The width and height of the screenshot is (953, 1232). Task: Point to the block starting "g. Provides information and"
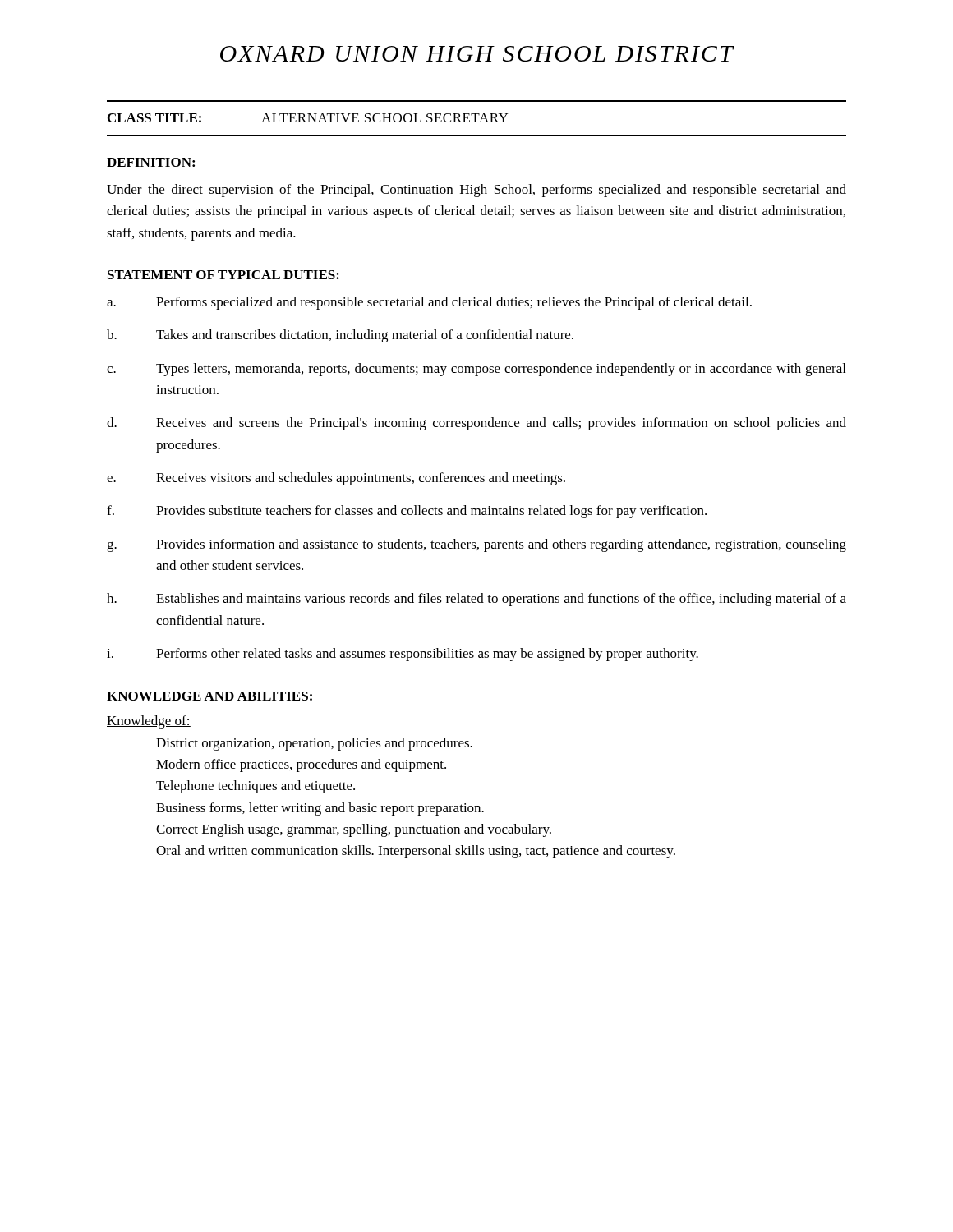(476, 555)
